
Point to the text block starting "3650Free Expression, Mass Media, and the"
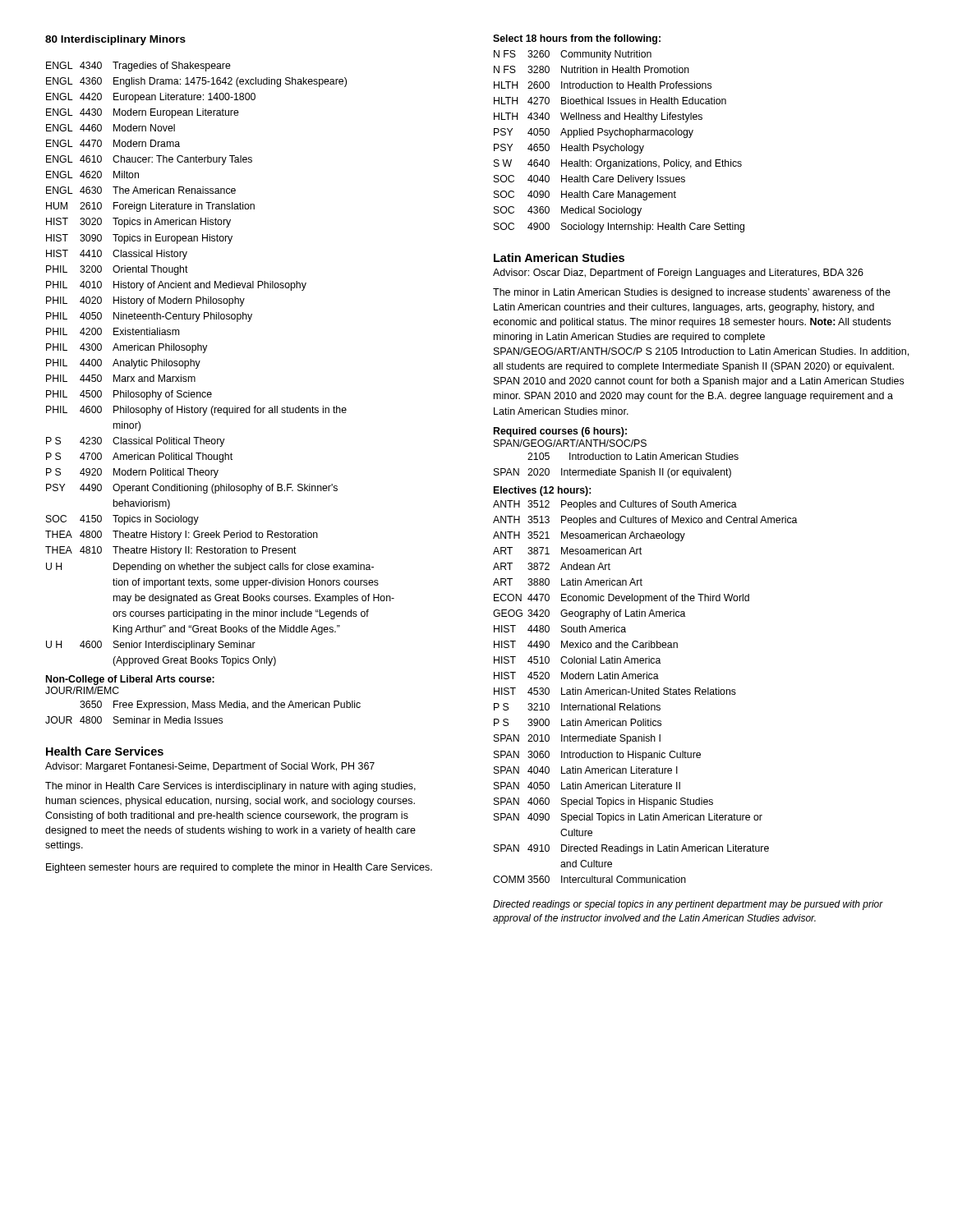[x=246, y=713]
